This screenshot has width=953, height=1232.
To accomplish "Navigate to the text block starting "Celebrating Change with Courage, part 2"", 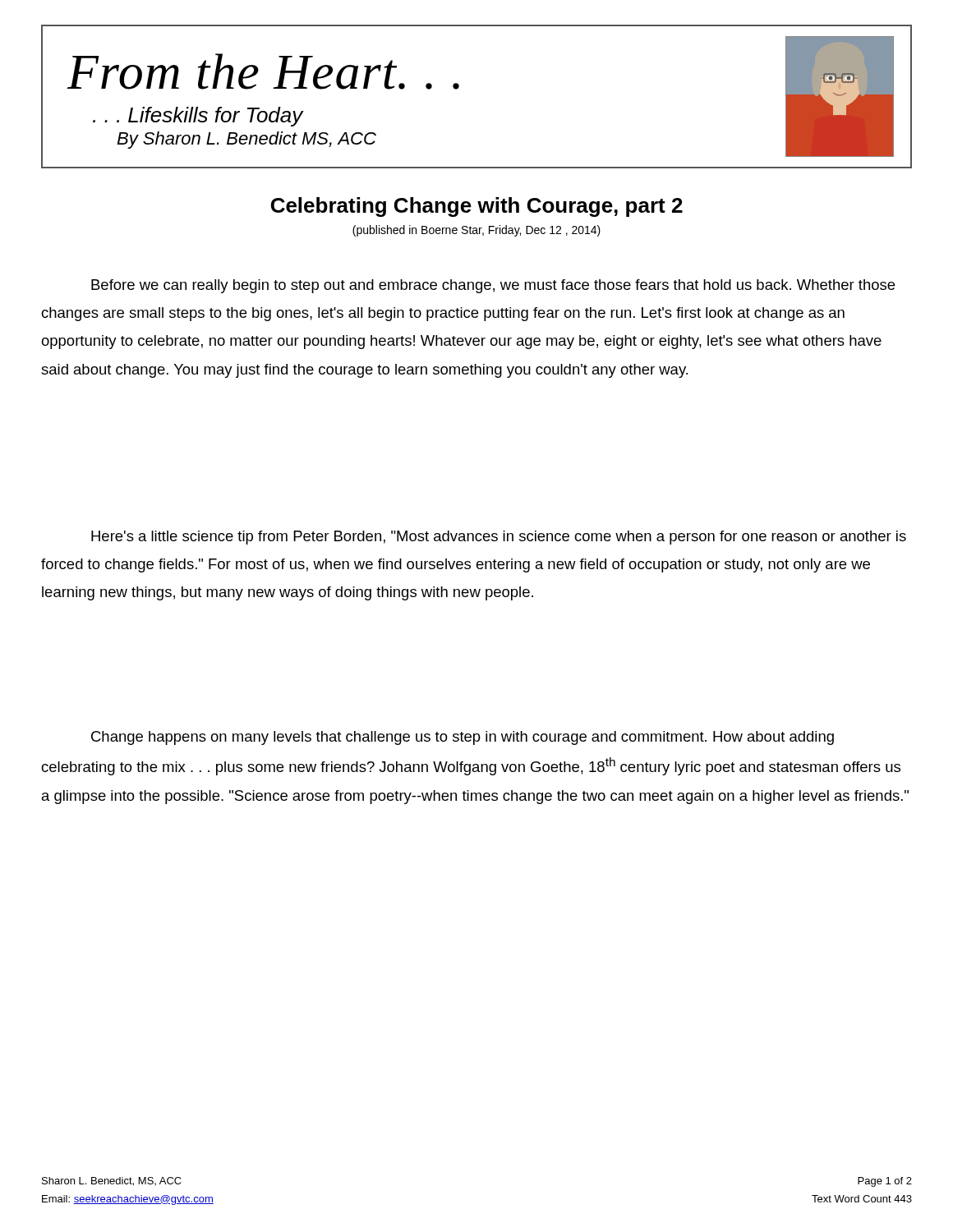I will (x=476, y=206).
